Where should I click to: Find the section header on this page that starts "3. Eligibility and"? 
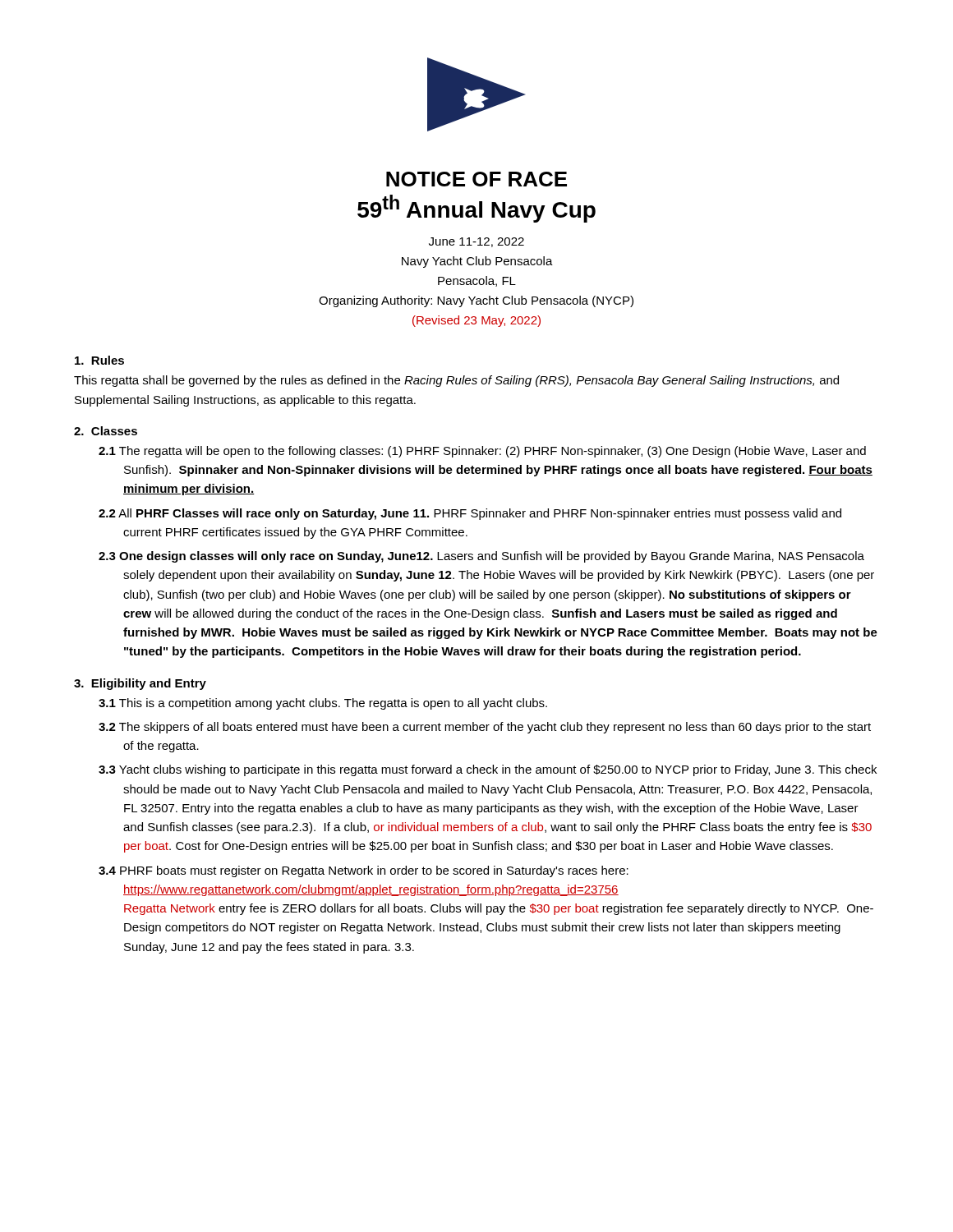point(140,683)
